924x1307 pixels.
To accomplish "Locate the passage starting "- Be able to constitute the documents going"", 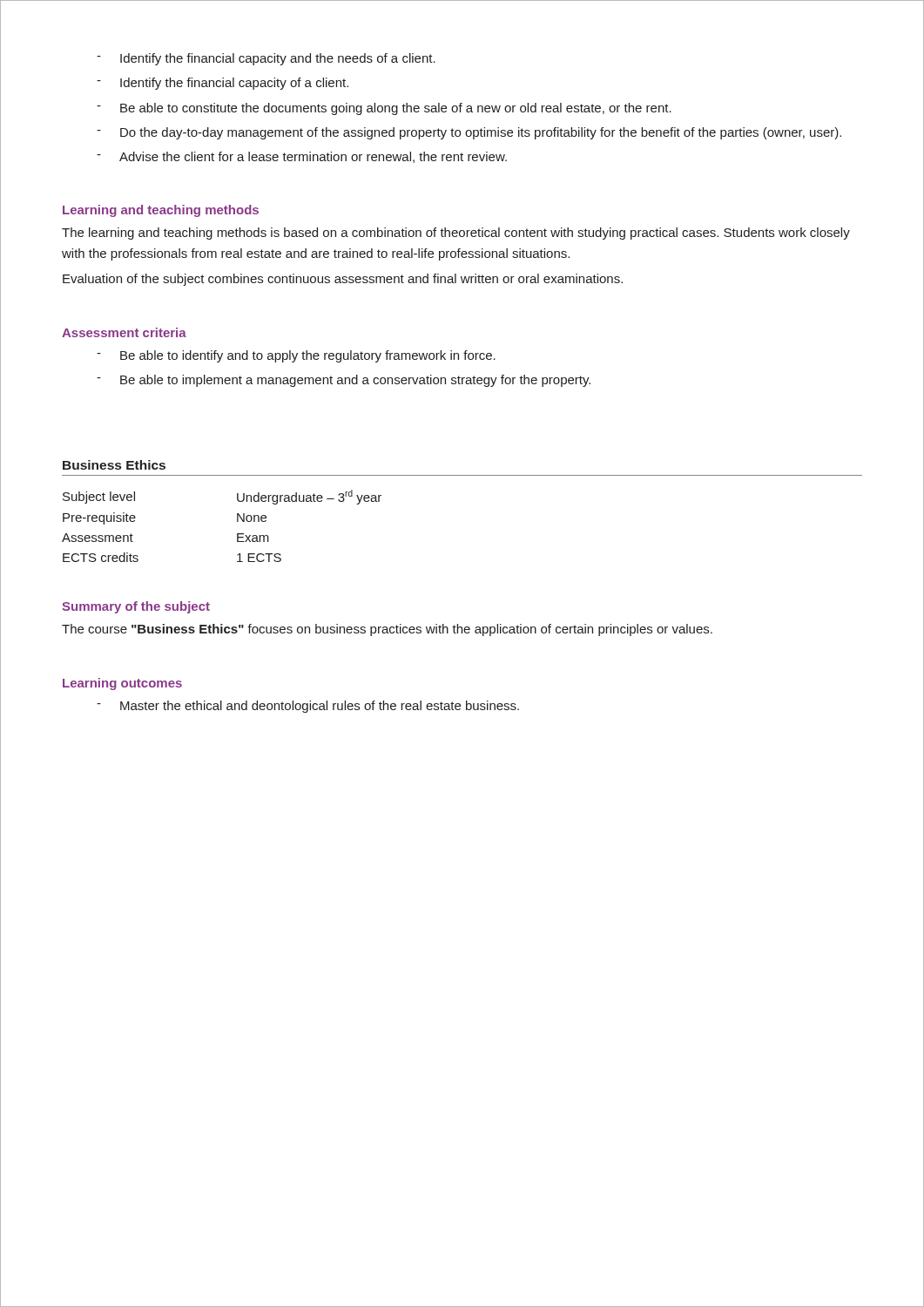I will point(479,107).
